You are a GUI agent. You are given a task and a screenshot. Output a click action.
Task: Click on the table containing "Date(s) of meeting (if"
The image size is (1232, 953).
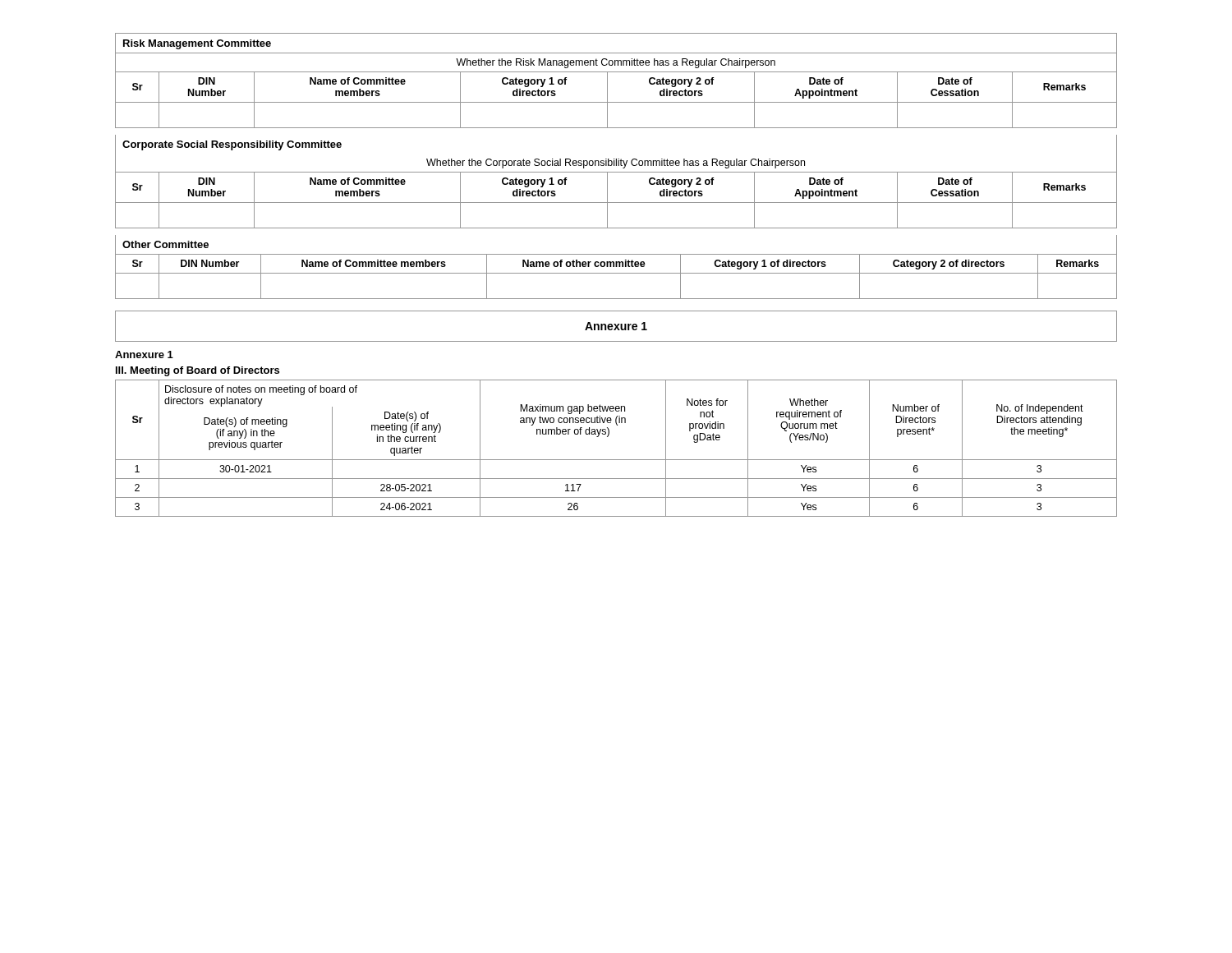616,448
